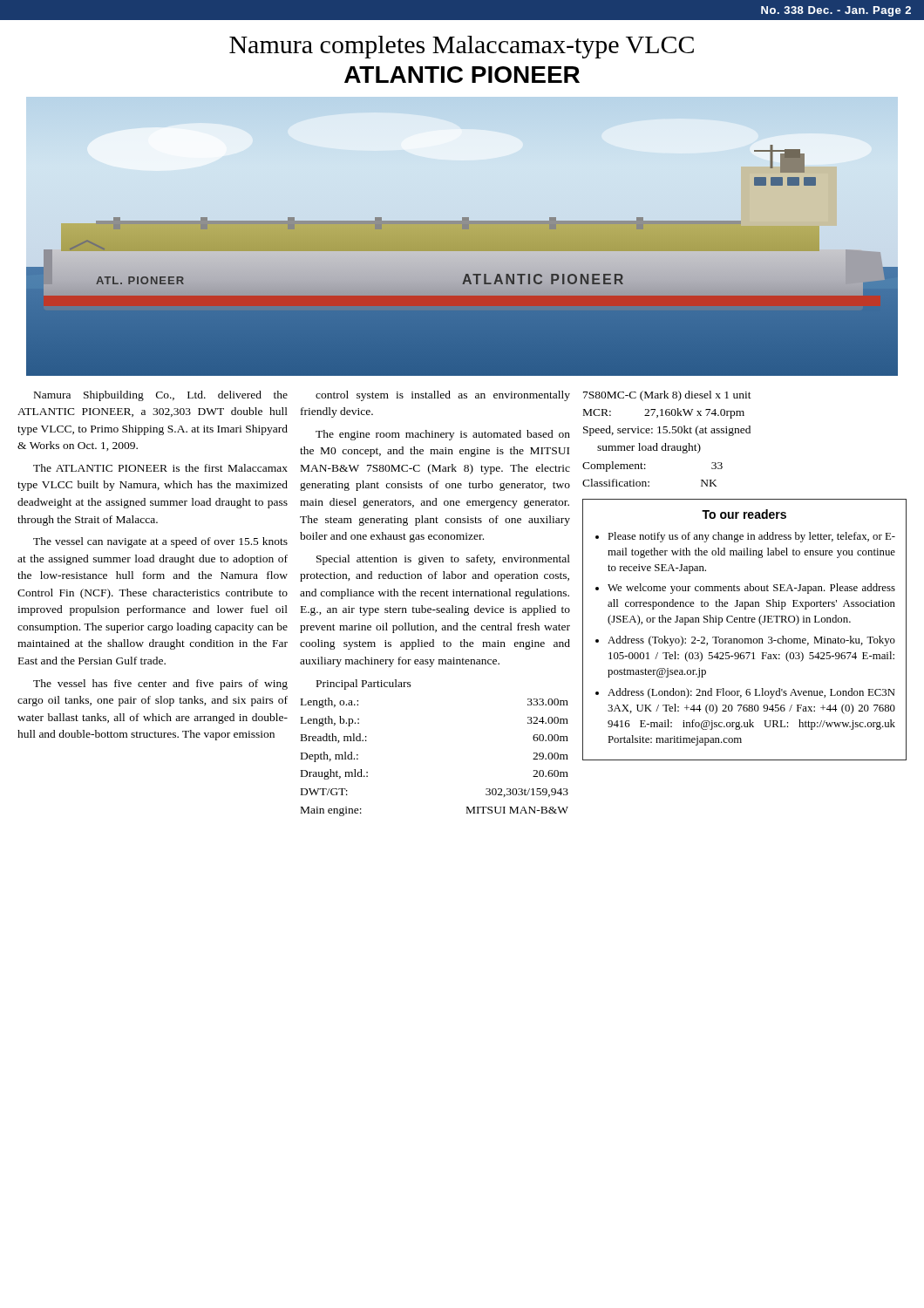
Task: Locate the text block containing "control system is installed as an"
Action: [435, 528]
